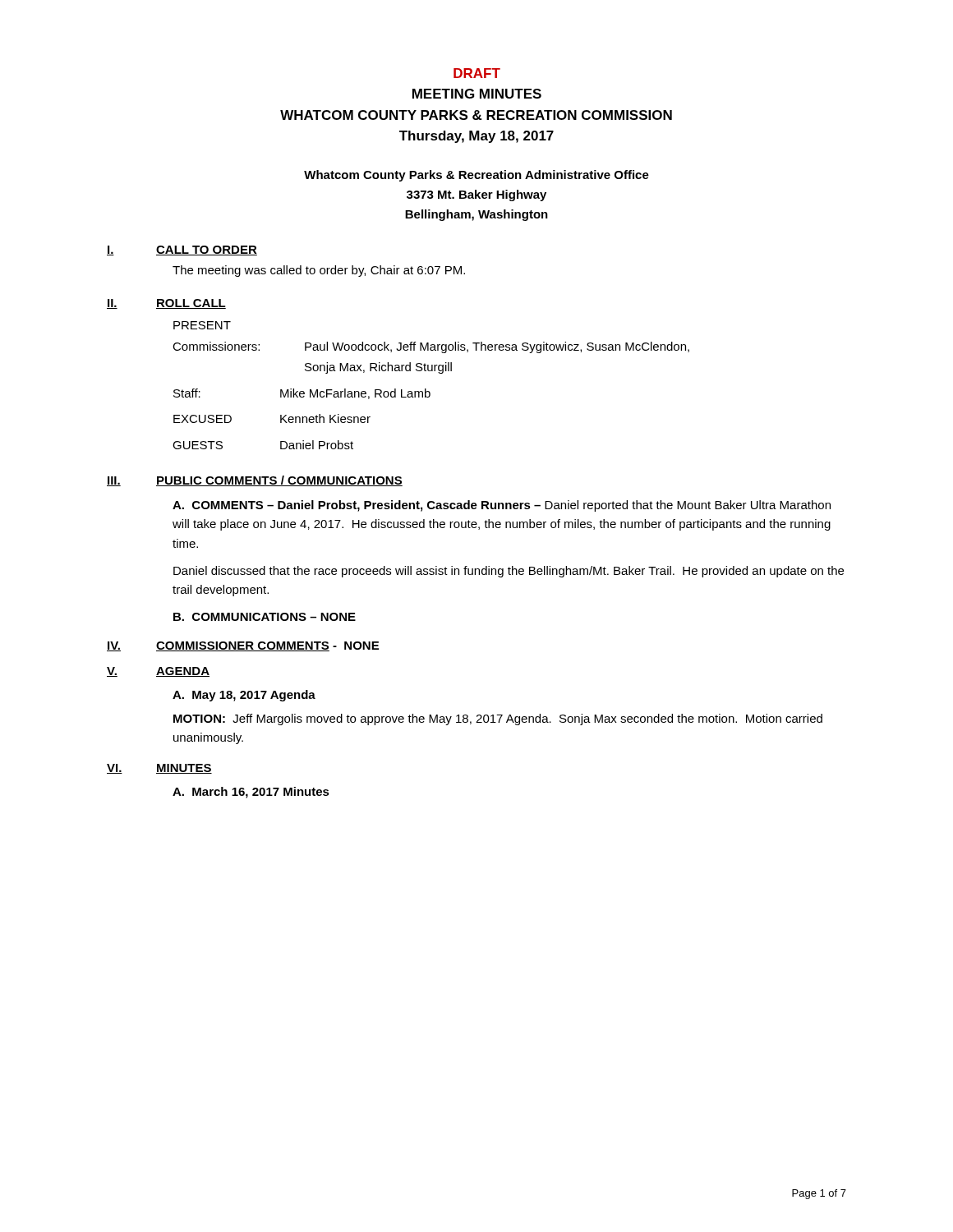Select the element starting "The meeting was called to order by,"
Screen dimensions: 1232x953
click(x=319, y=269)
